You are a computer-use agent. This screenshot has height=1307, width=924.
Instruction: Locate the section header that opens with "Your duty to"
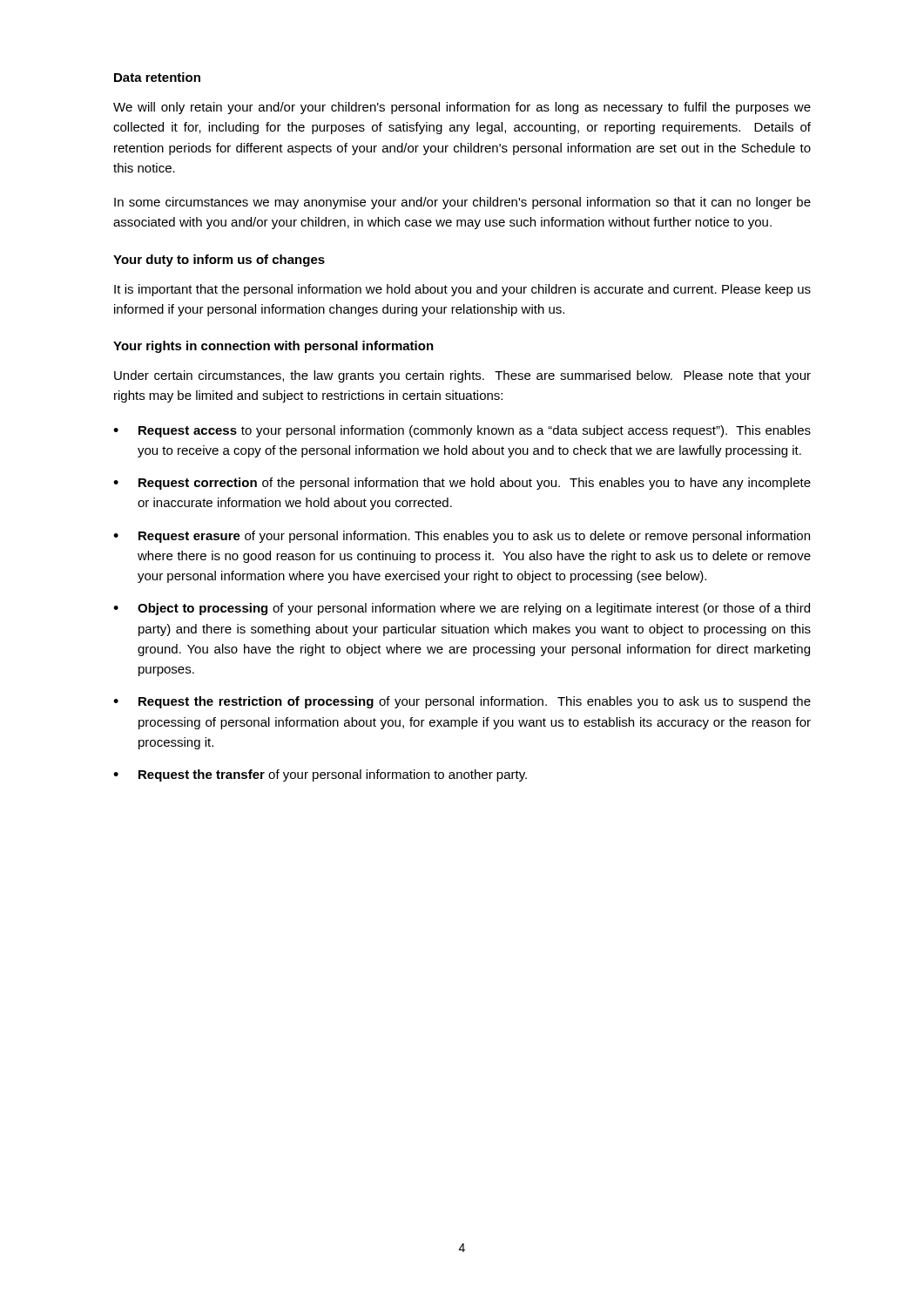[219, 259]
